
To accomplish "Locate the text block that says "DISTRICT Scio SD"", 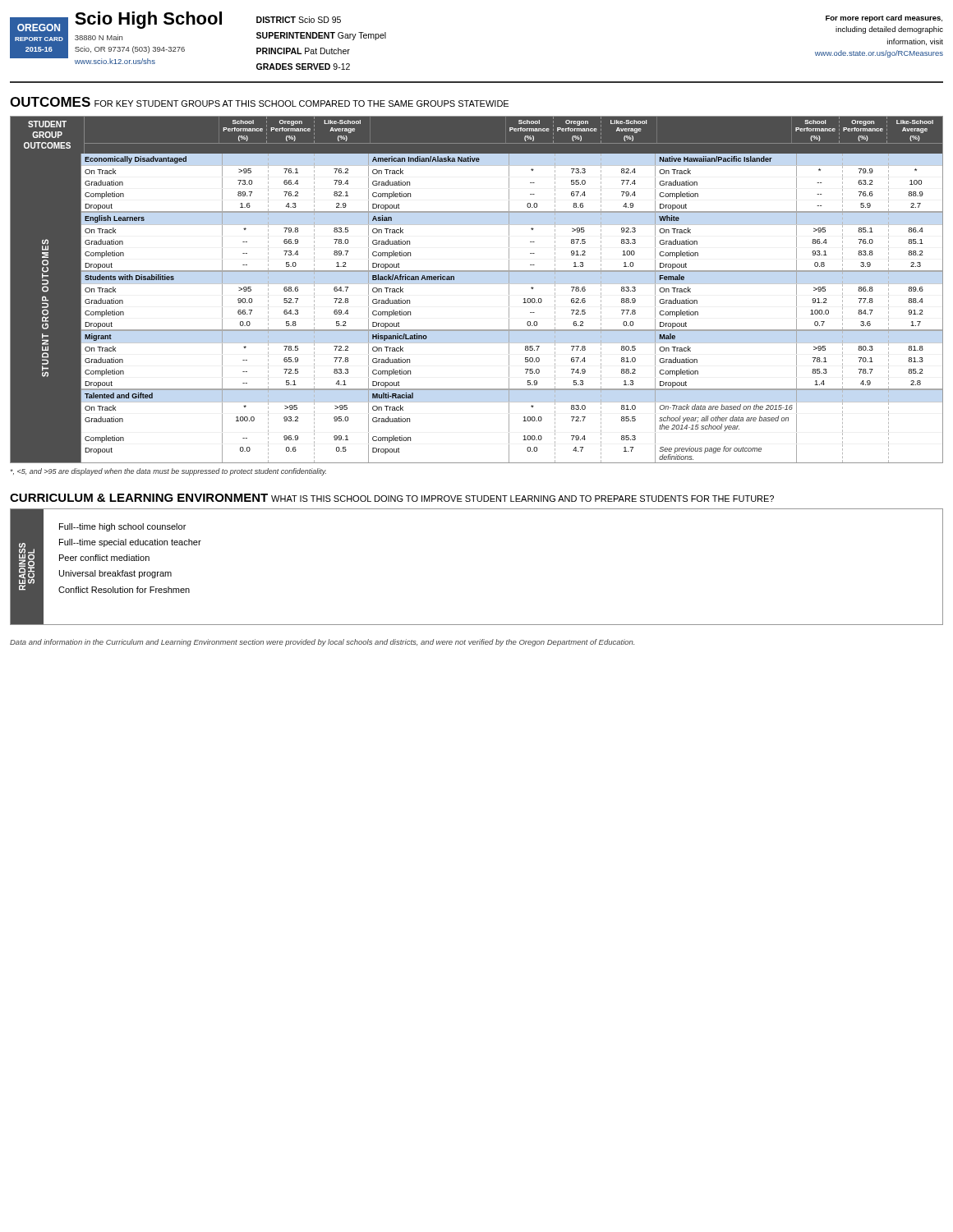I will [x=321, y=43].
